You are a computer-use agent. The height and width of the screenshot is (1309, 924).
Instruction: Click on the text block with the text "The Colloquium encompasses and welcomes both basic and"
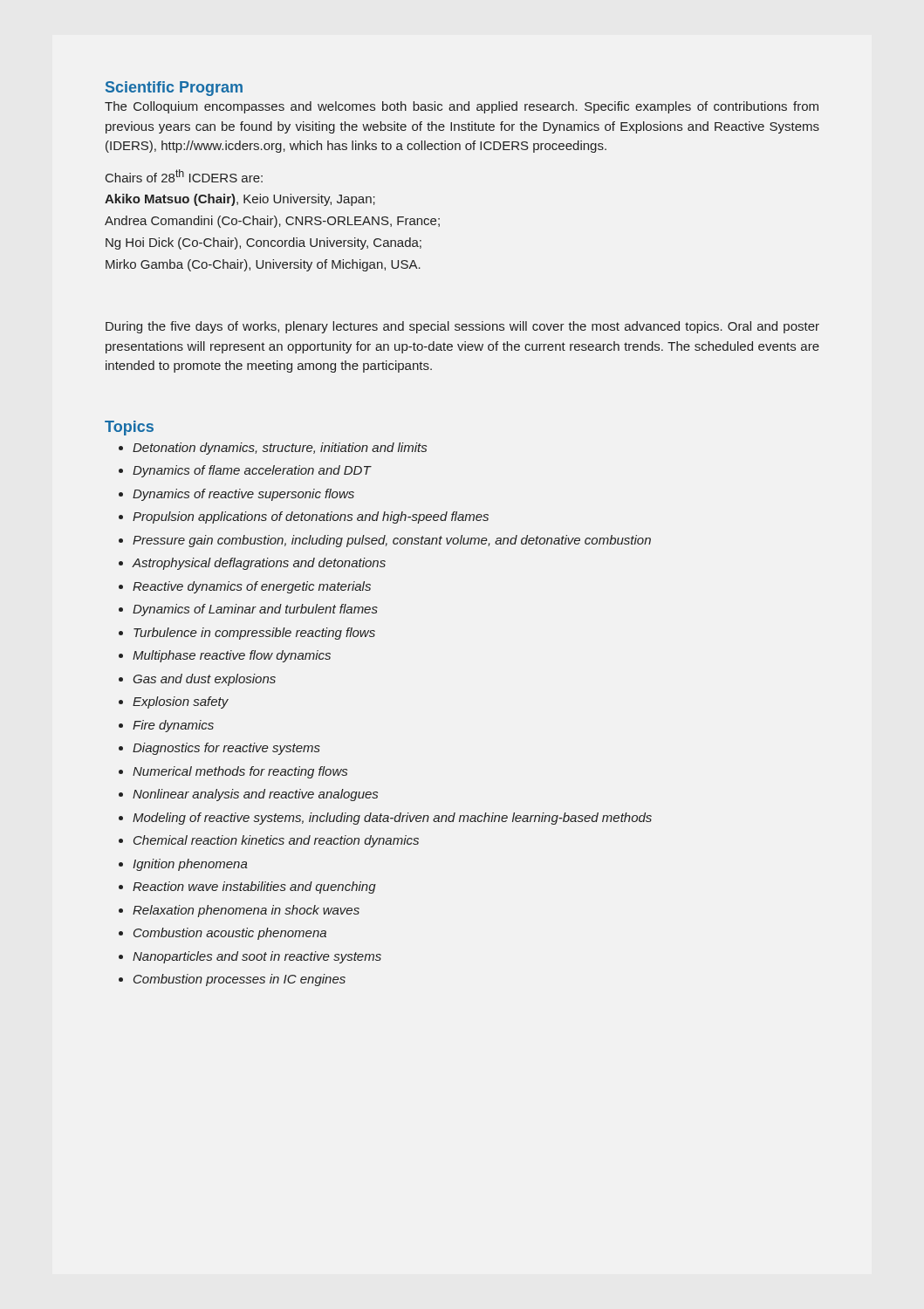coord(462,126)
